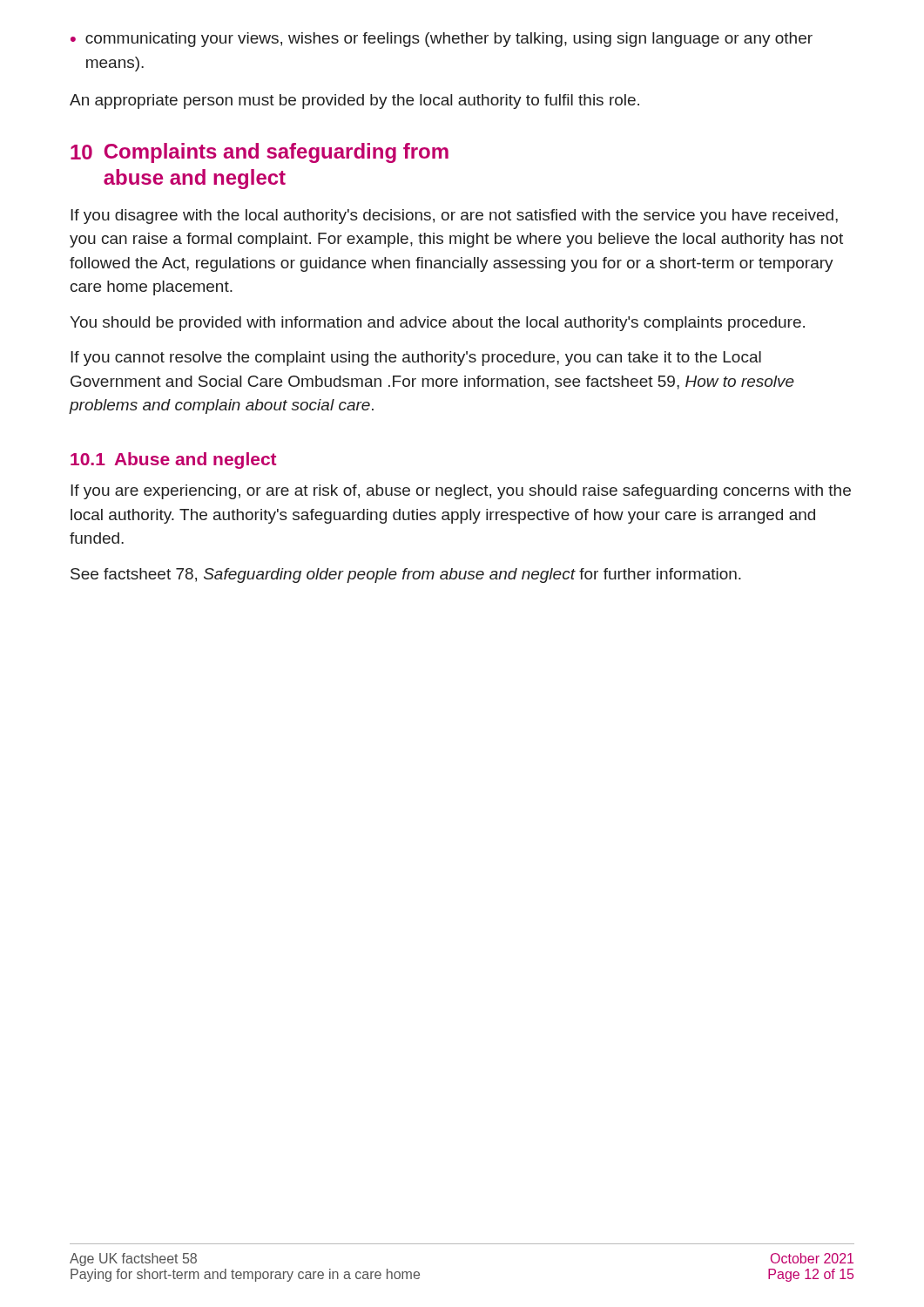Find the list item with the text "• communicating your views, wishes or"

pyautogui.click(x=462, y=50)
